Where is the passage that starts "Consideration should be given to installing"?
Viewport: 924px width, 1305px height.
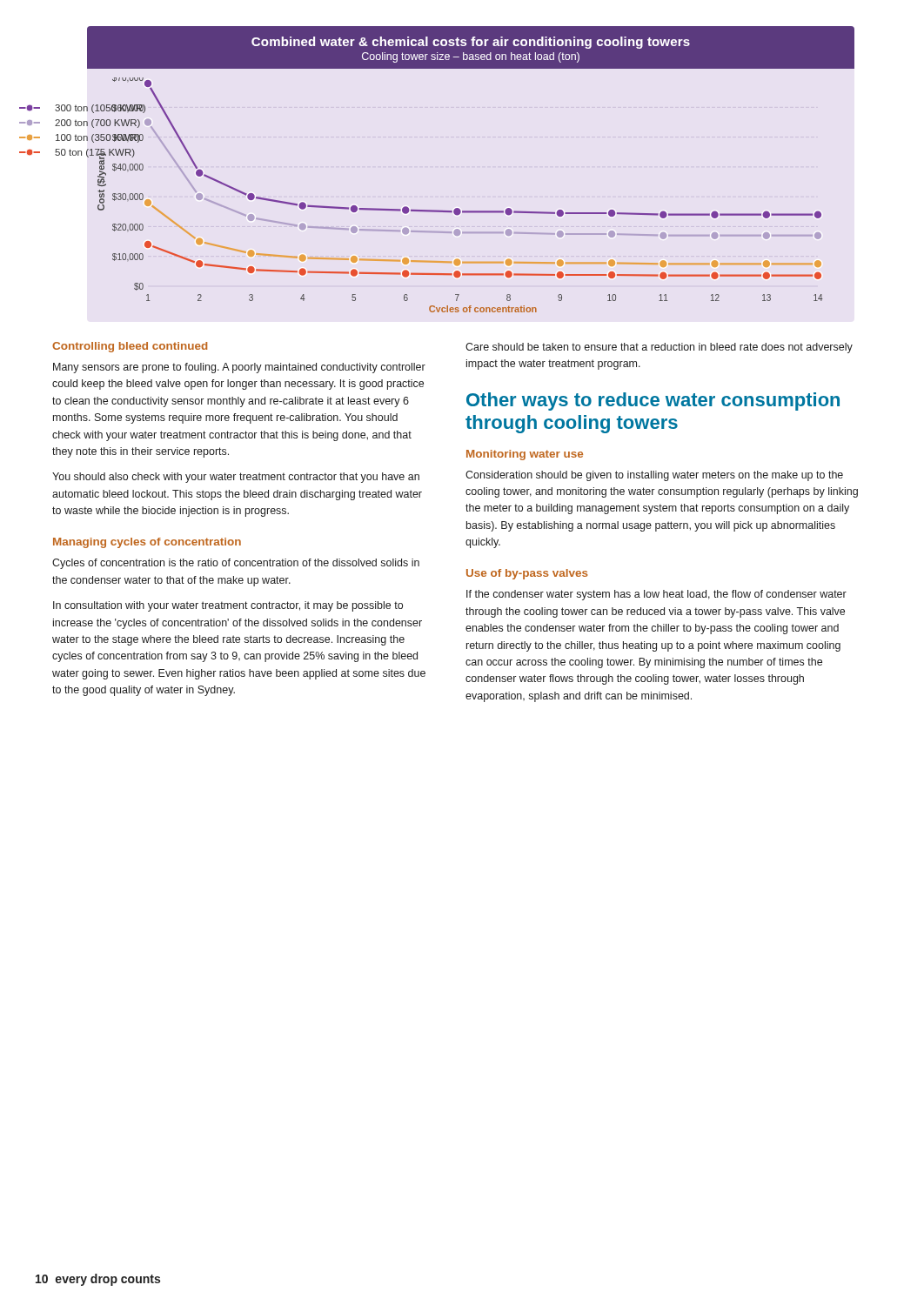coord(662,508)
